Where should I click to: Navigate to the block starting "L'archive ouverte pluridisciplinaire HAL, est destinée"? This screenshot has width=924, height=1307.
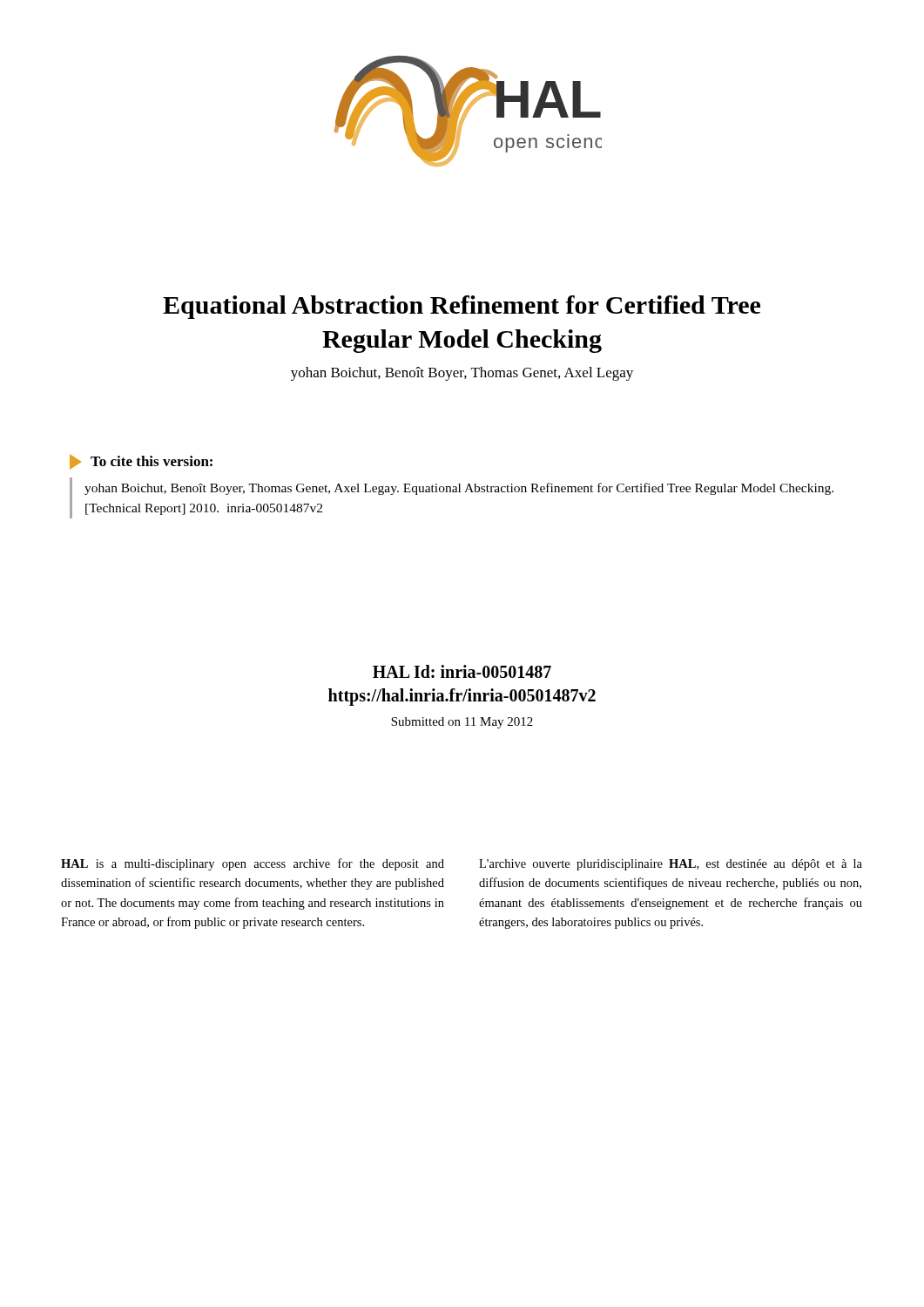671,893
